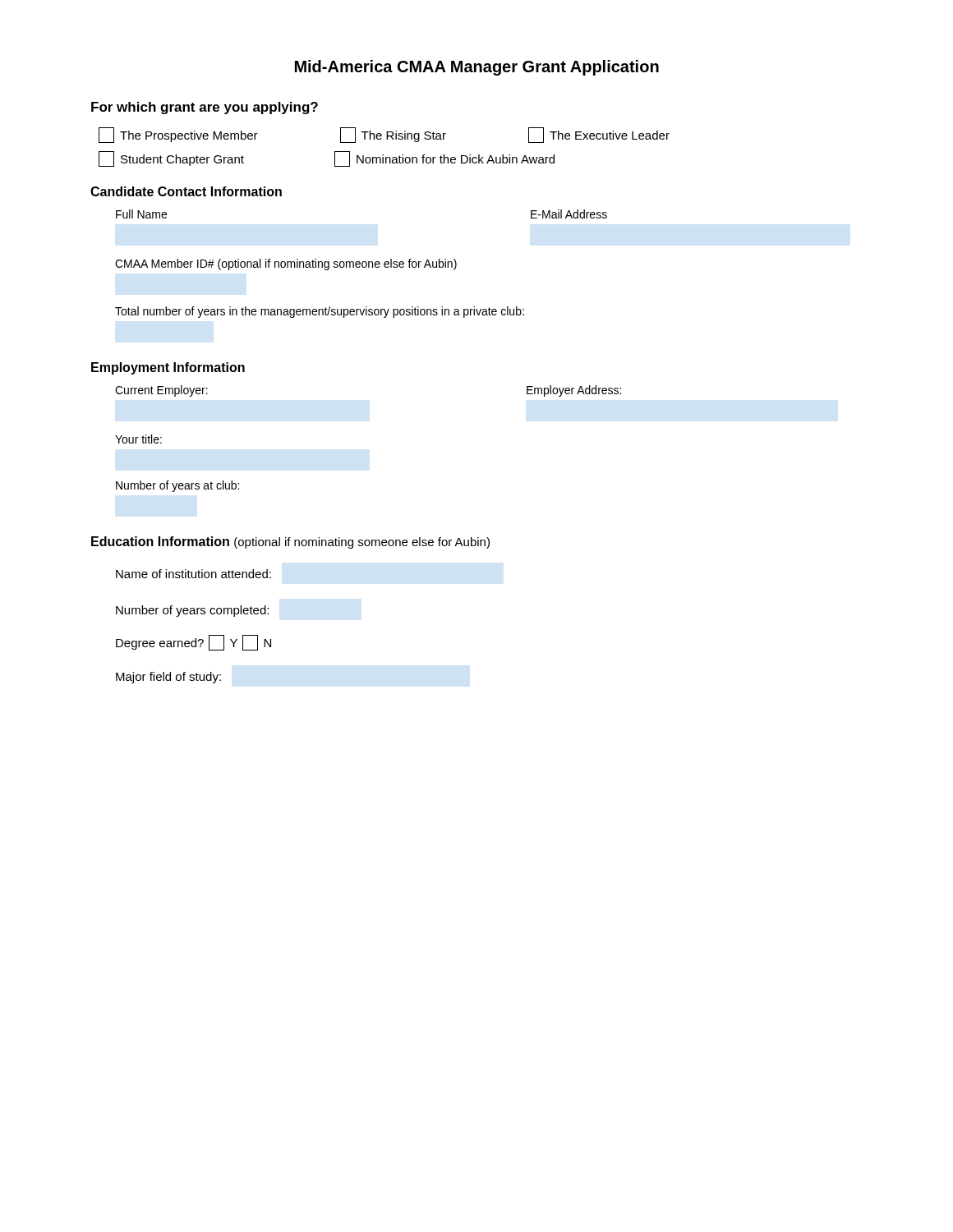This screenshot has height=1232, width=953.
Task: Find "Name of institution attended:" on this page
Action: pos(193,574)
